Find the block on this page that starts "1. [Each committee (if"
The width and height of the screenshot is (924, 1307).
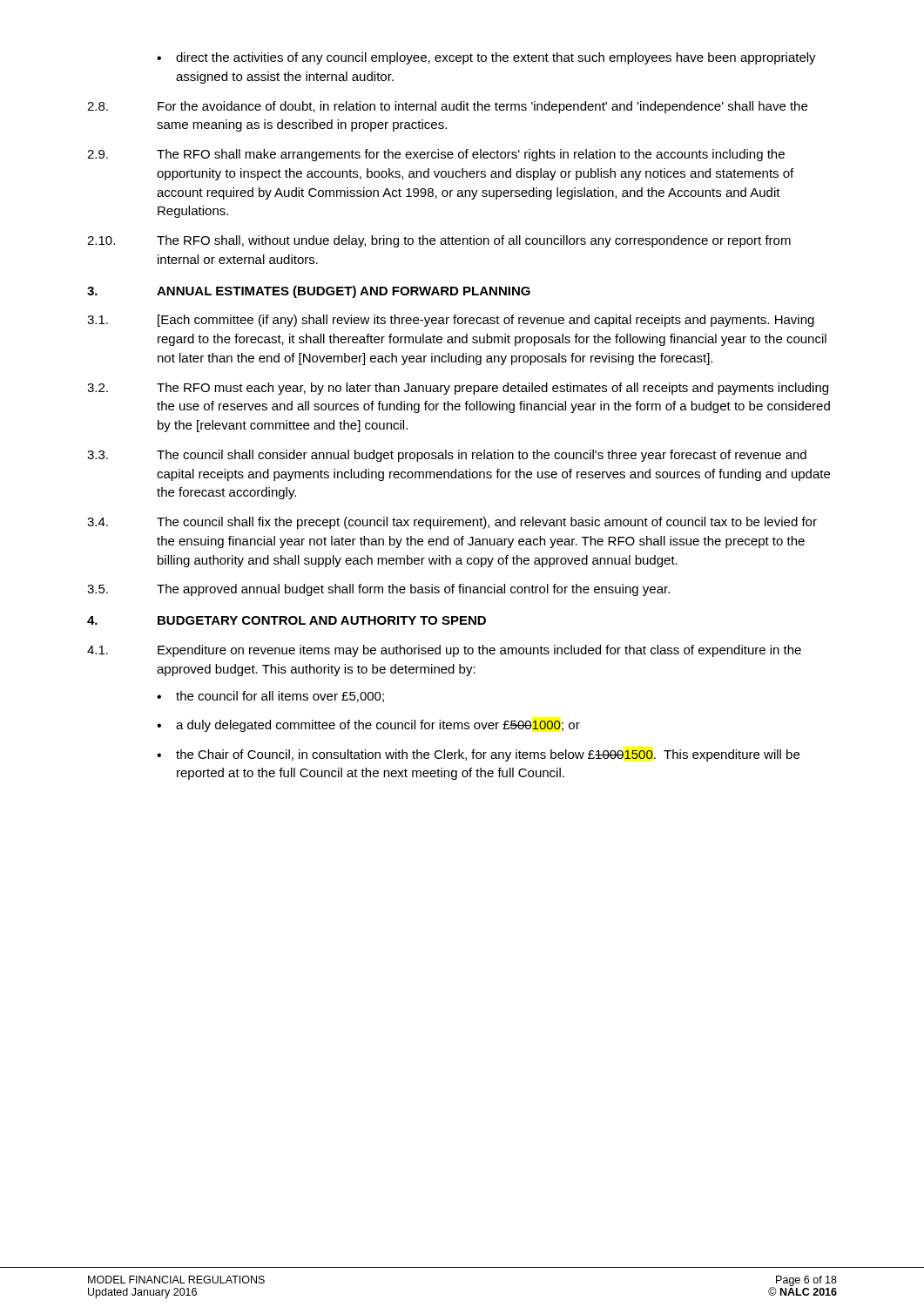tap(462, 339)
